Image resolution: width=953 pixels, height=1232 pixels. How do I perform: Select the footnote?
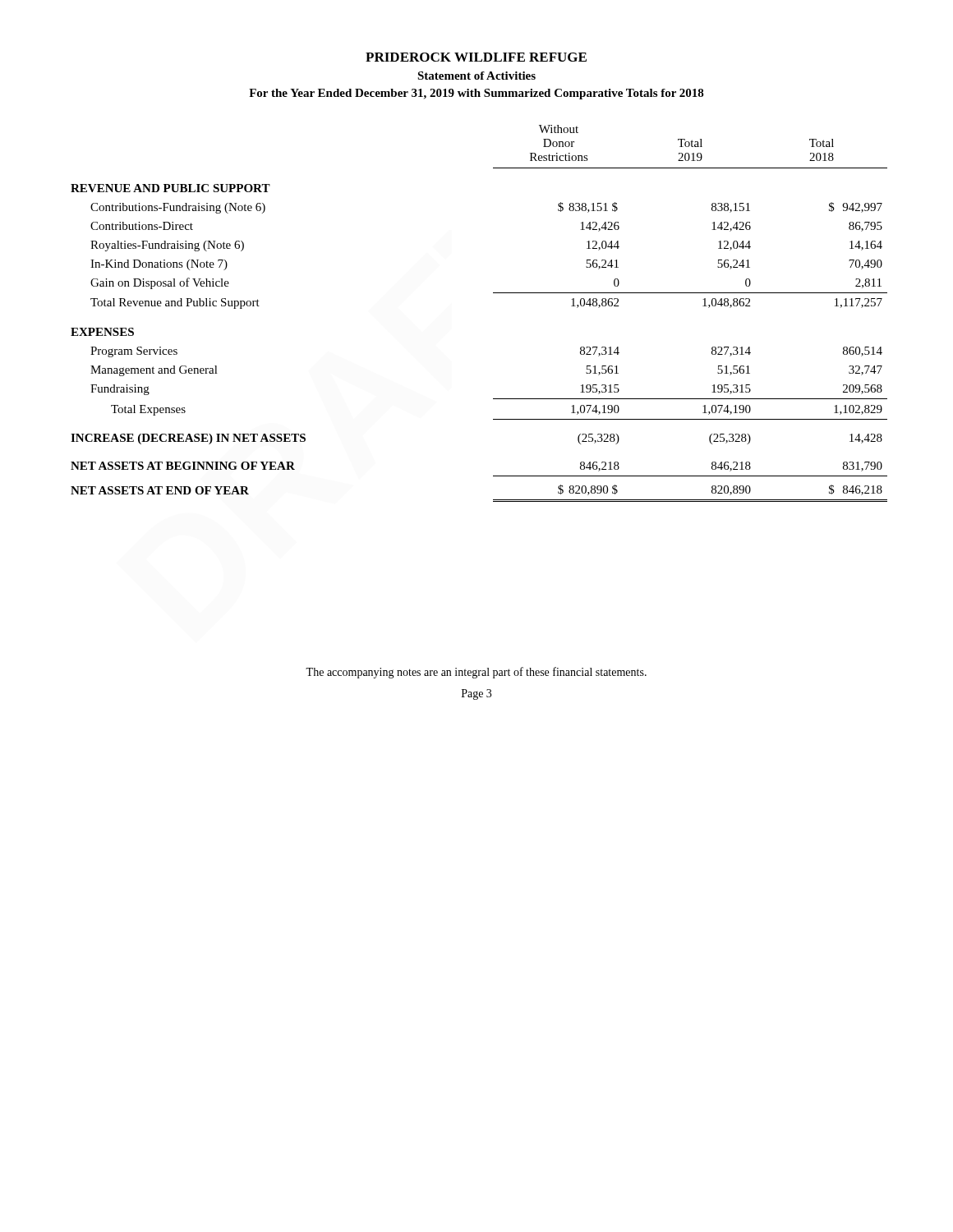[476, 672]
